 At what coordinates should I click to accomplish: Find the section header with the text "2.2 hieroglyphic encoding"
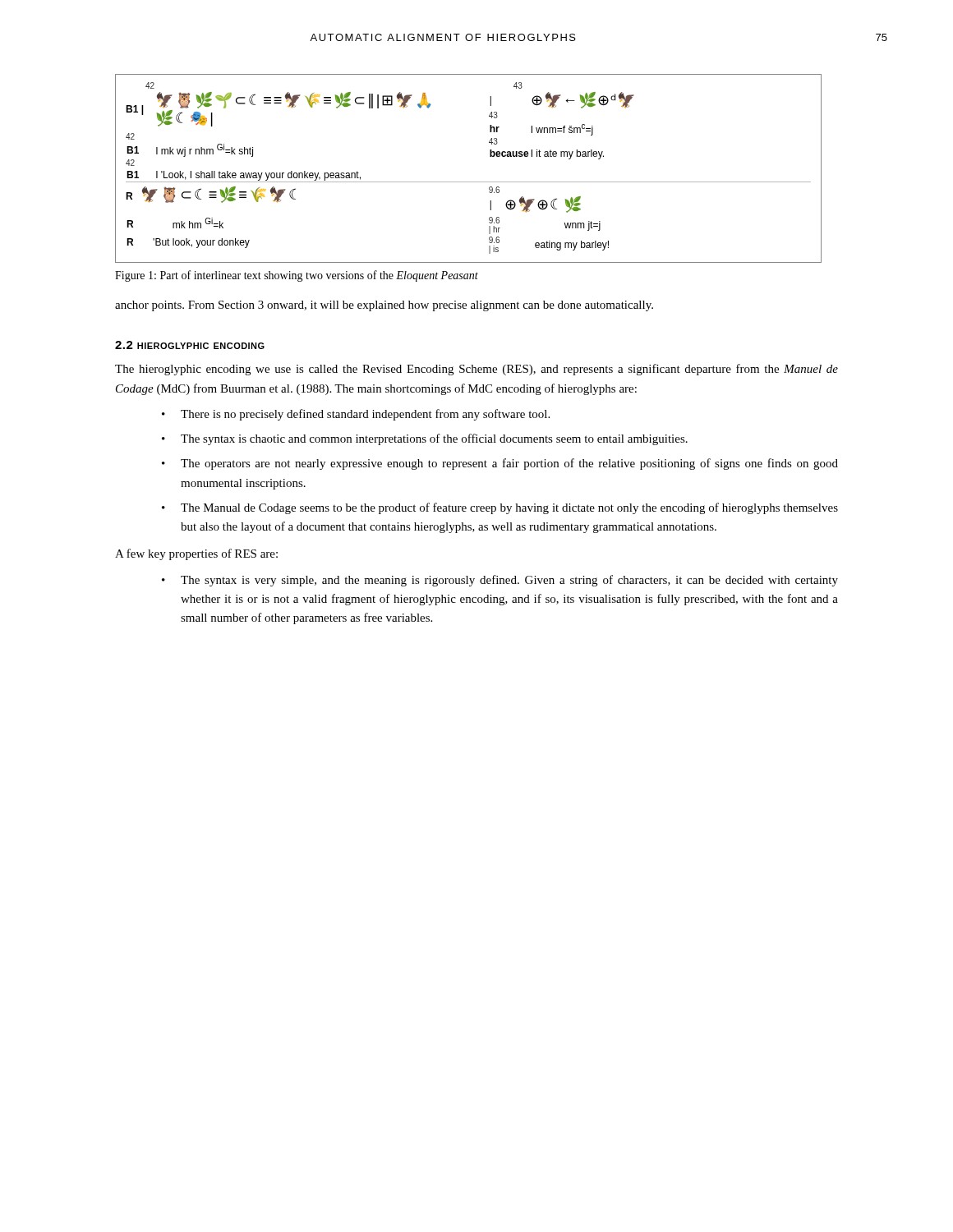point(190,345)
